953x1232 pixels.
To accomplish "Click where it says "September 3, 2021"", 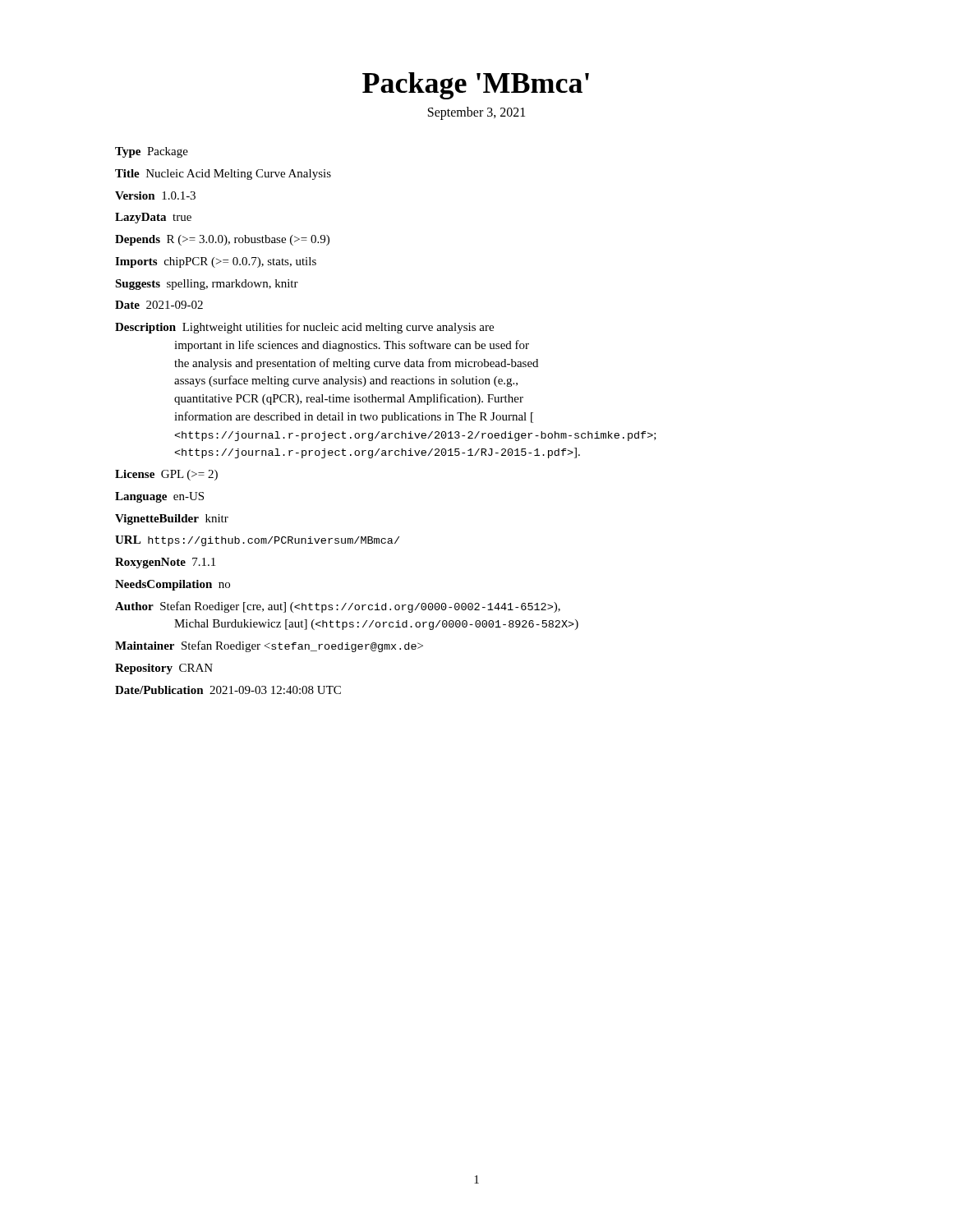I will pyautogui.click(x=476, y=112).
